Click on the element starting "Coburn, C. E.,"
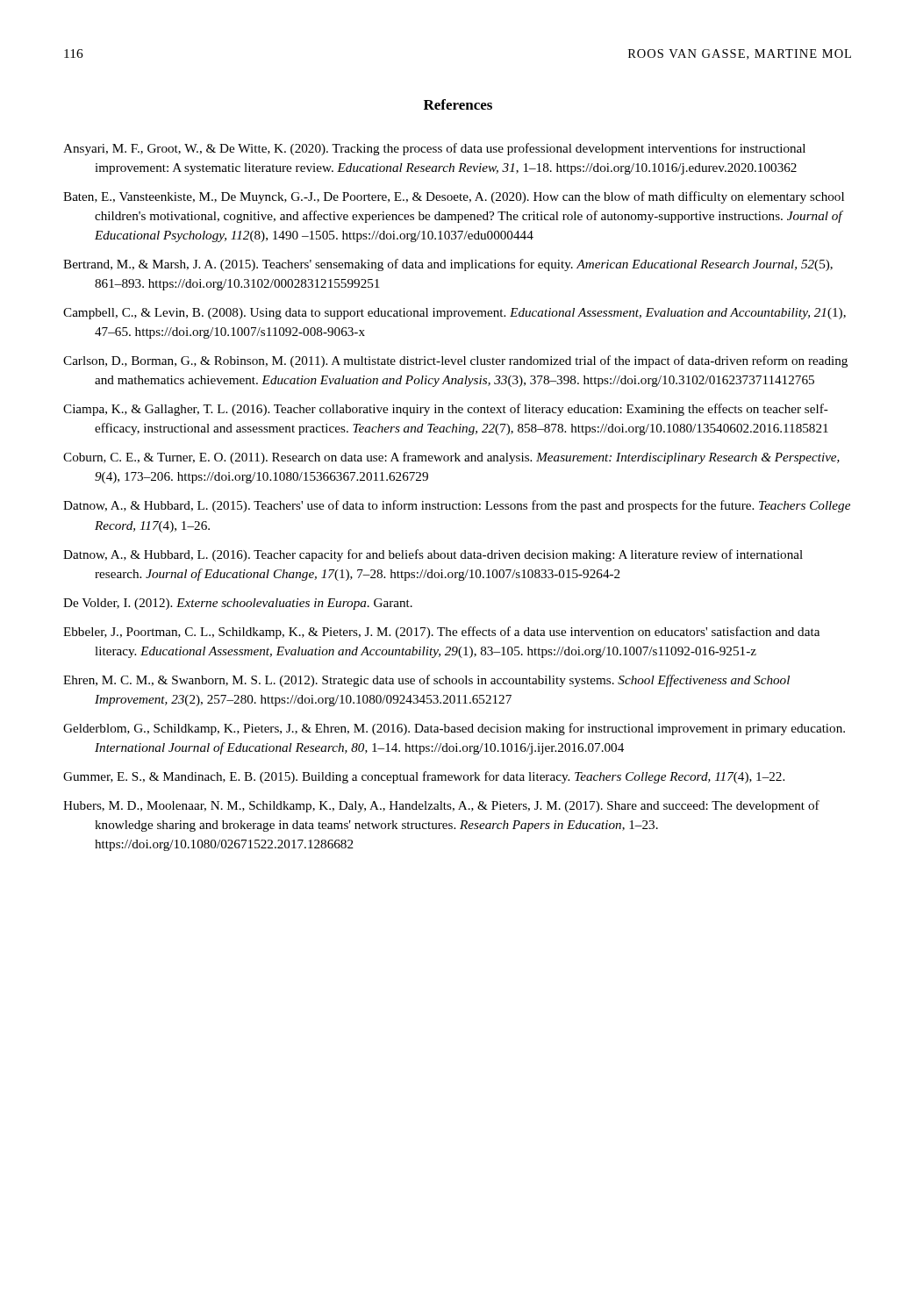916x1316 pixels. [x=452, y=467]
